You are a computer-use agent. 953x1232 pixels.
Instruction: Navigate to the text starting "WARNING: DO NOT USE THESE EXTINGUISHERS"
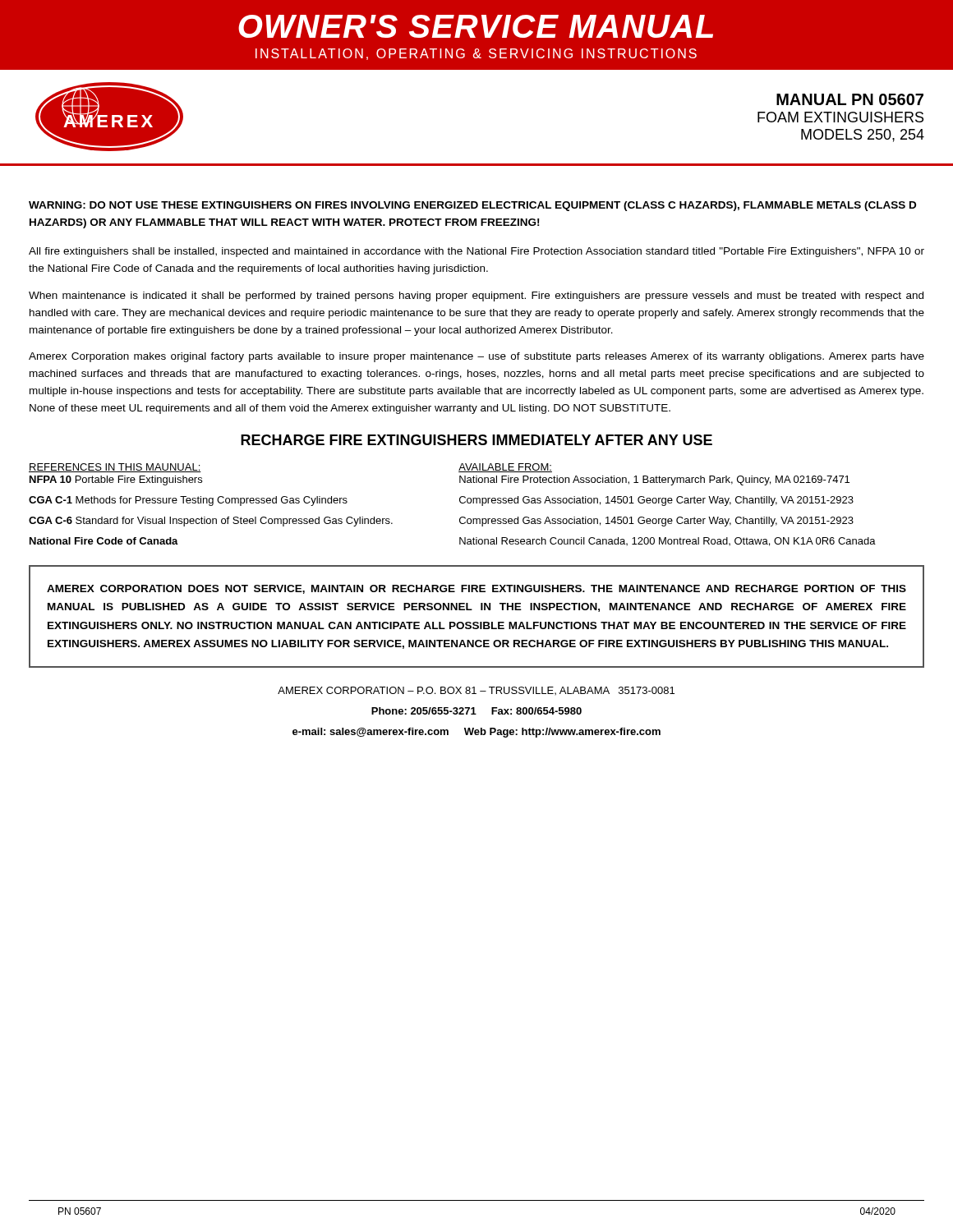(x=473, y=214)
